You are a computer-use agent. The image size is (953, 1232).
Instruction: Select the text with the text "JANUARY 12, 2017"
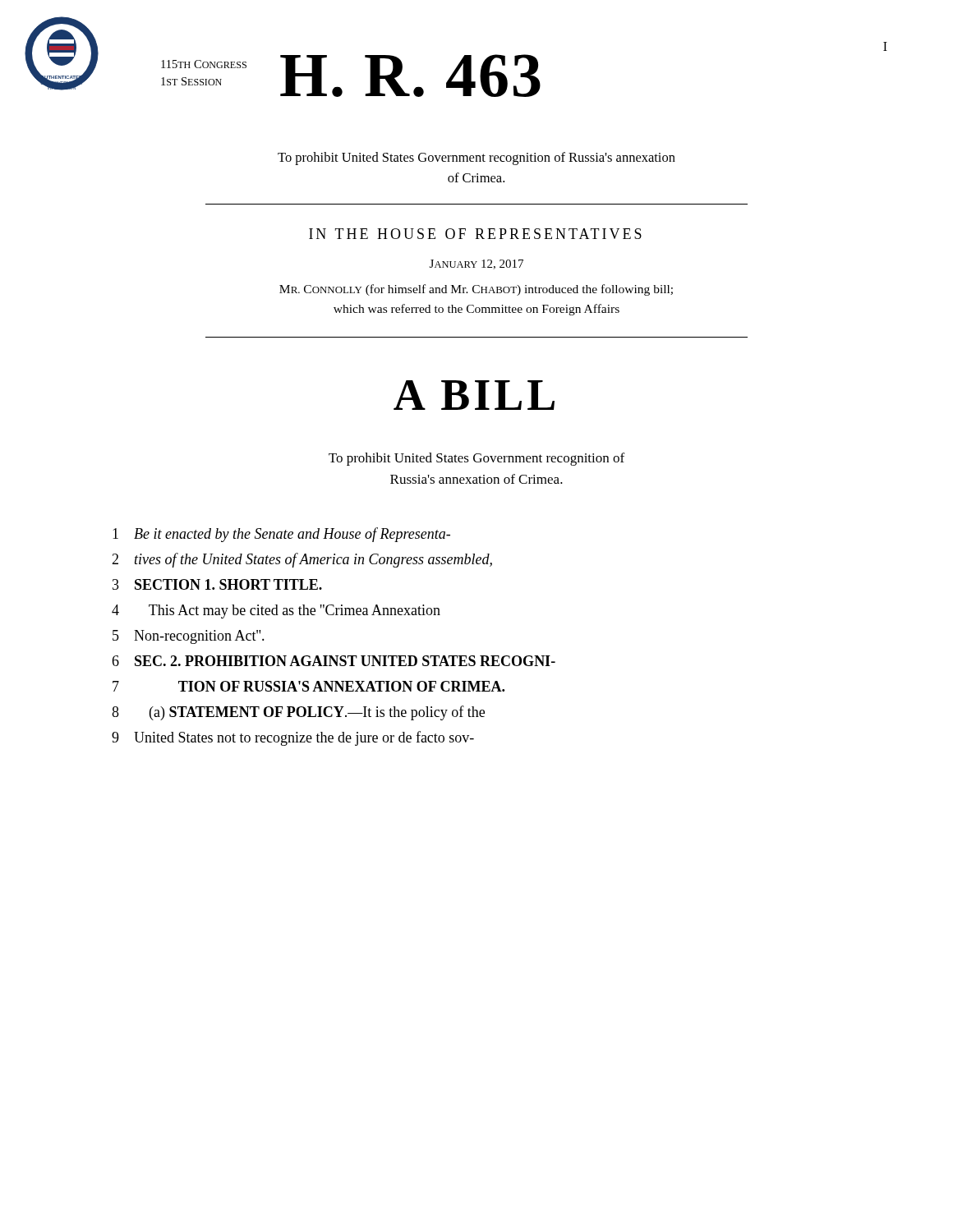click(476, 264)
